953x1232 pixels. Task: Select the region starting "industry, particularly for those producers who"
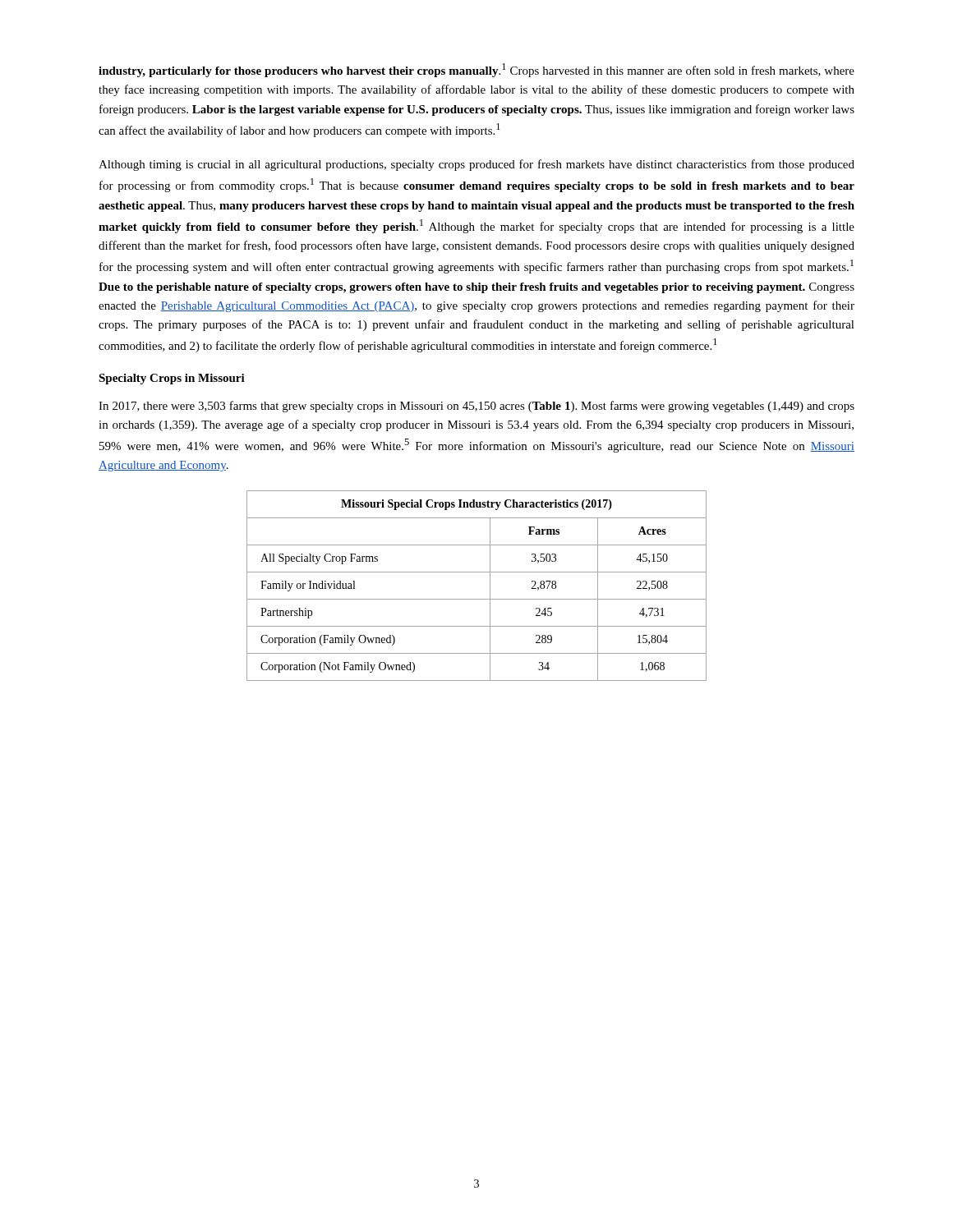(x=476, y=99)
